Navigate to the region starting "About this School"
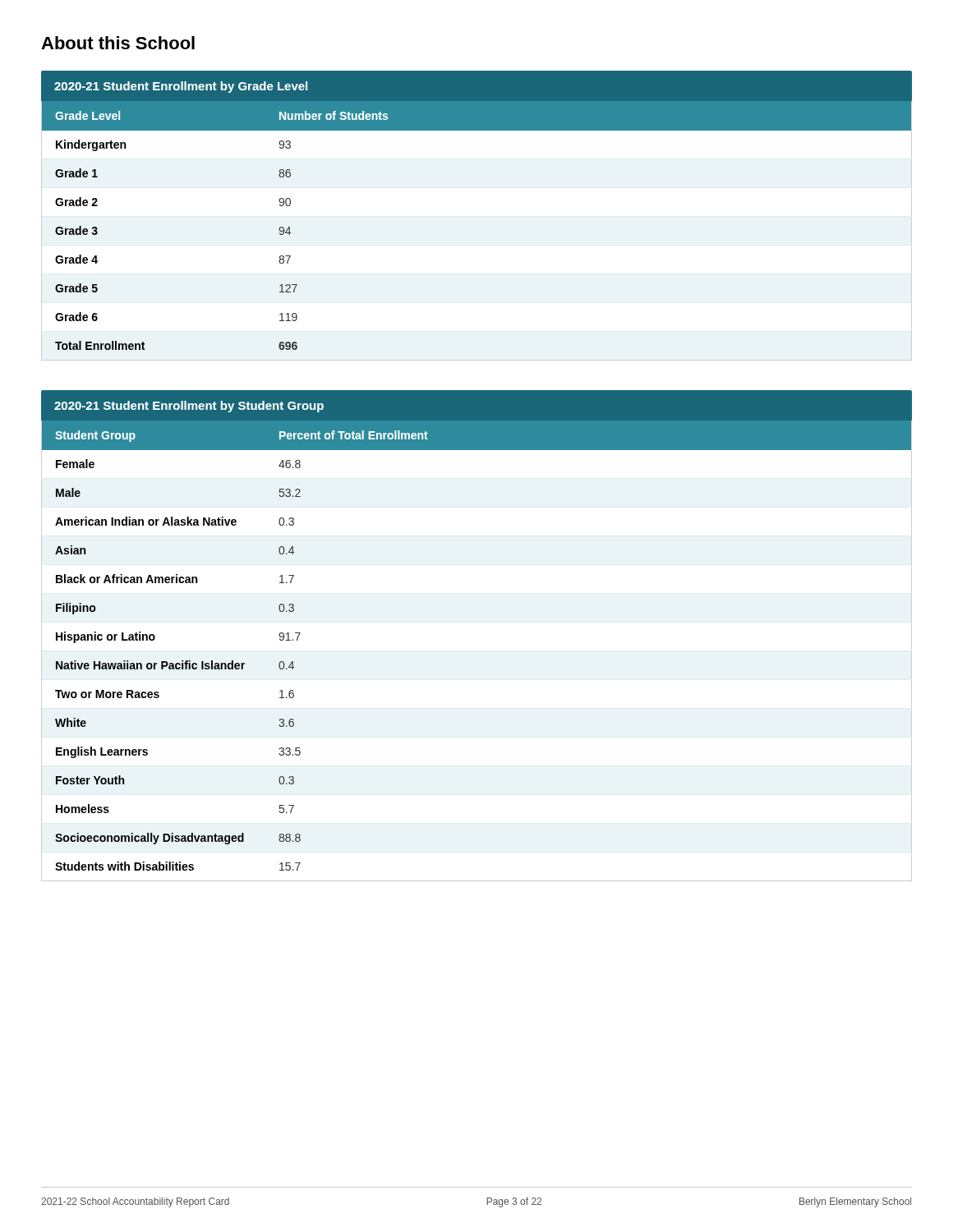 (x=118, y=43)
